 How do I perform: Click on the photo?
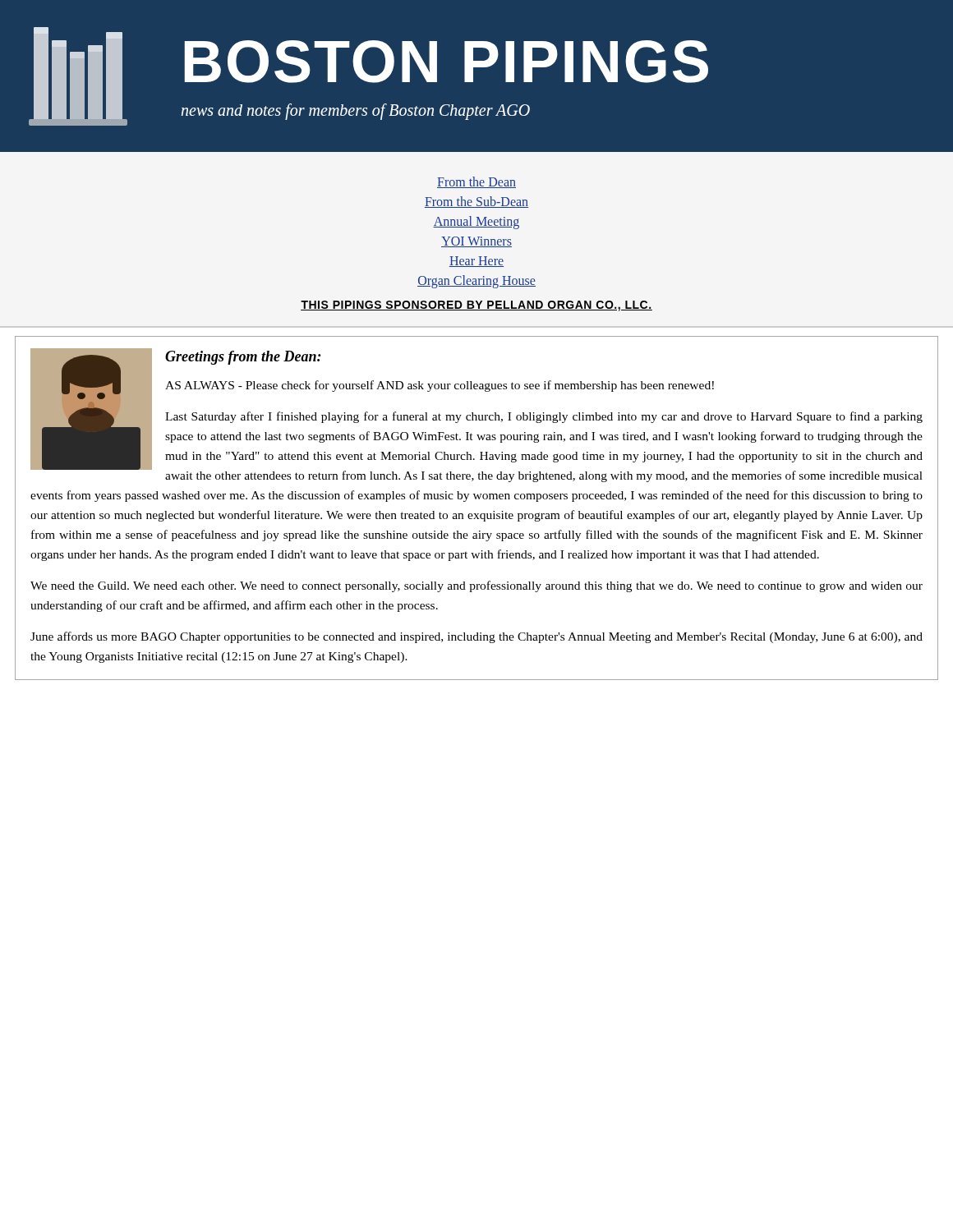coord(91,409)
